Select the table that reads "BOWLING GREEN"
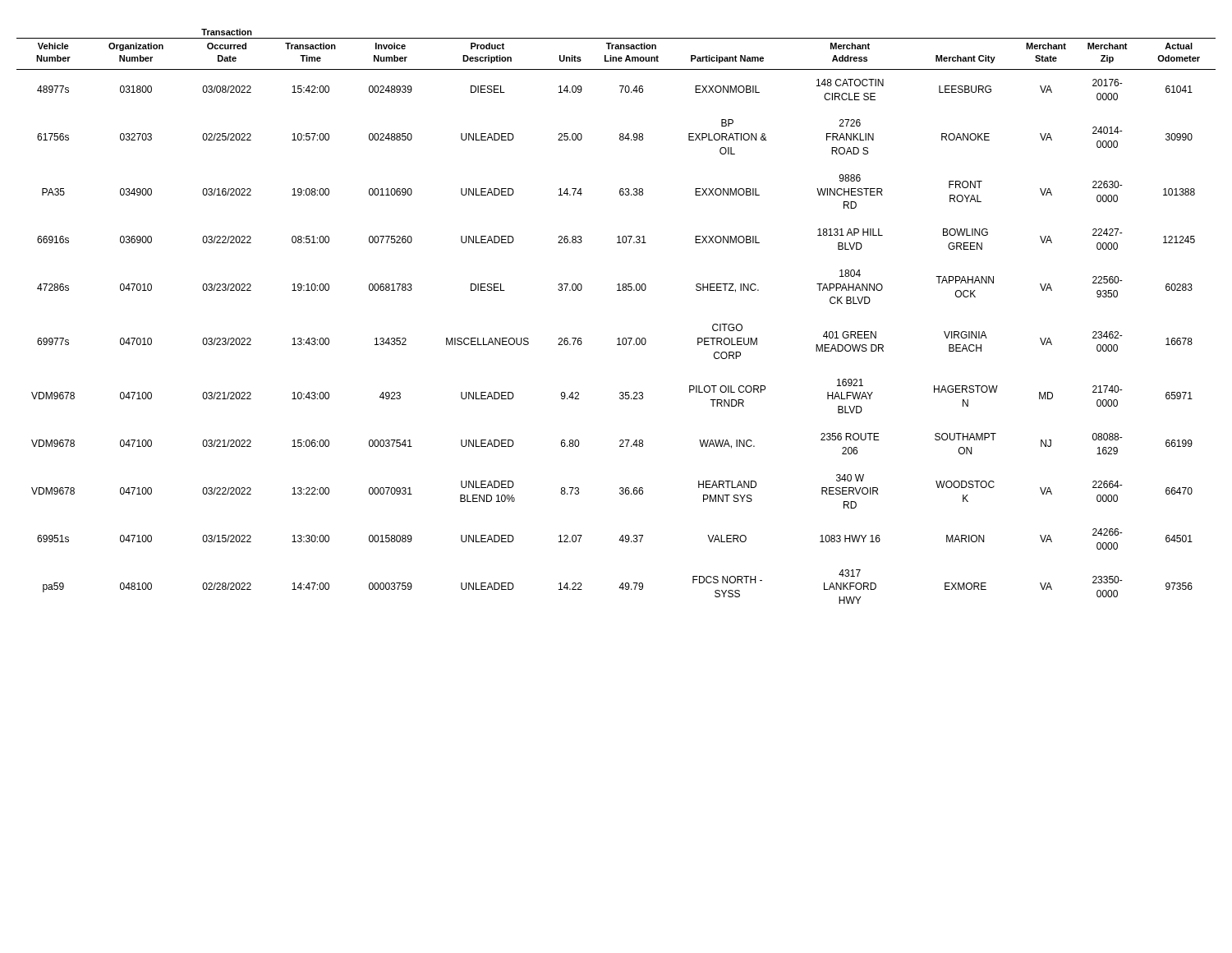1232x953 pixels. point(616,320)
